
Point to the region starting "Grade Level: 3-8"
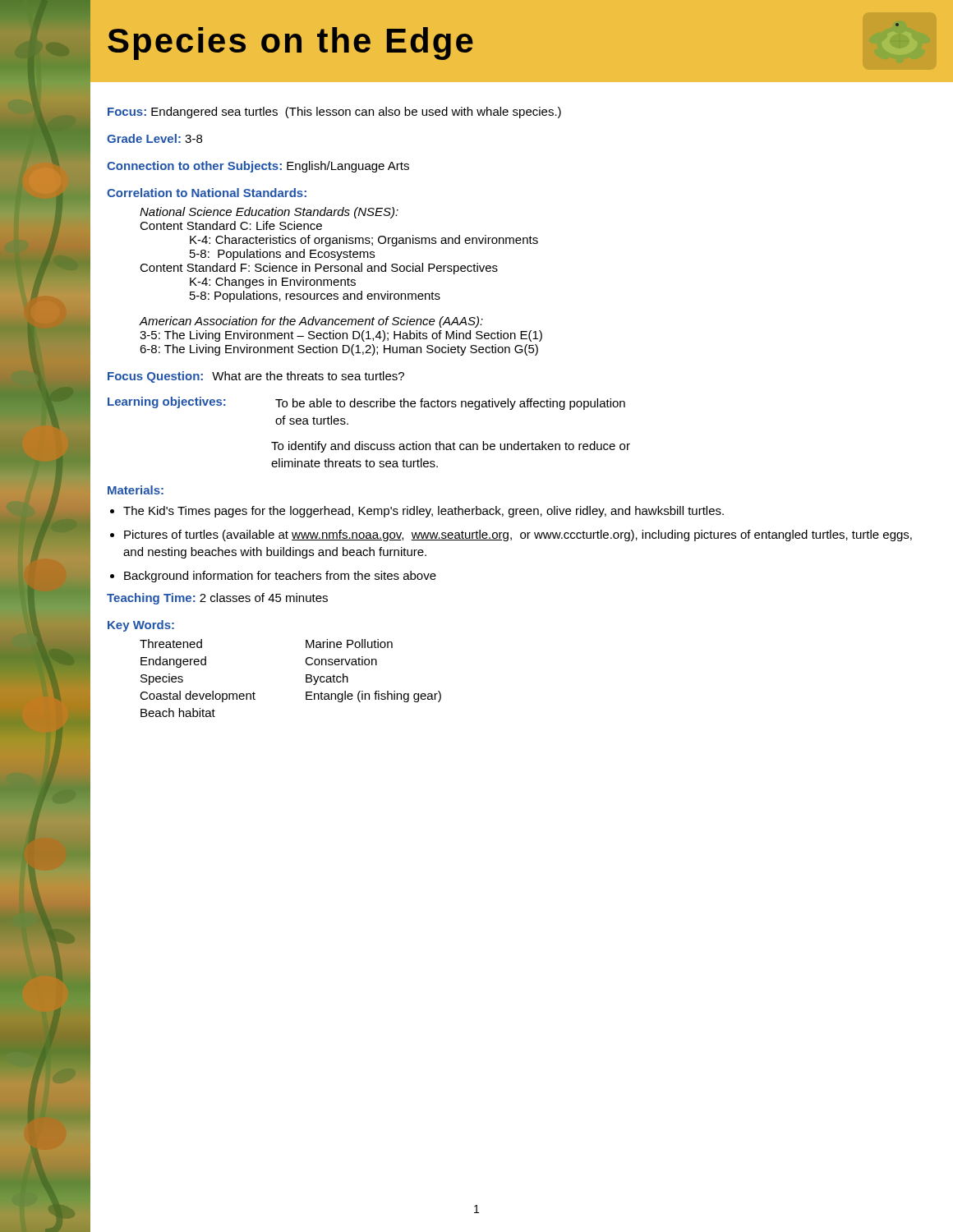click(x=155, y=138)
